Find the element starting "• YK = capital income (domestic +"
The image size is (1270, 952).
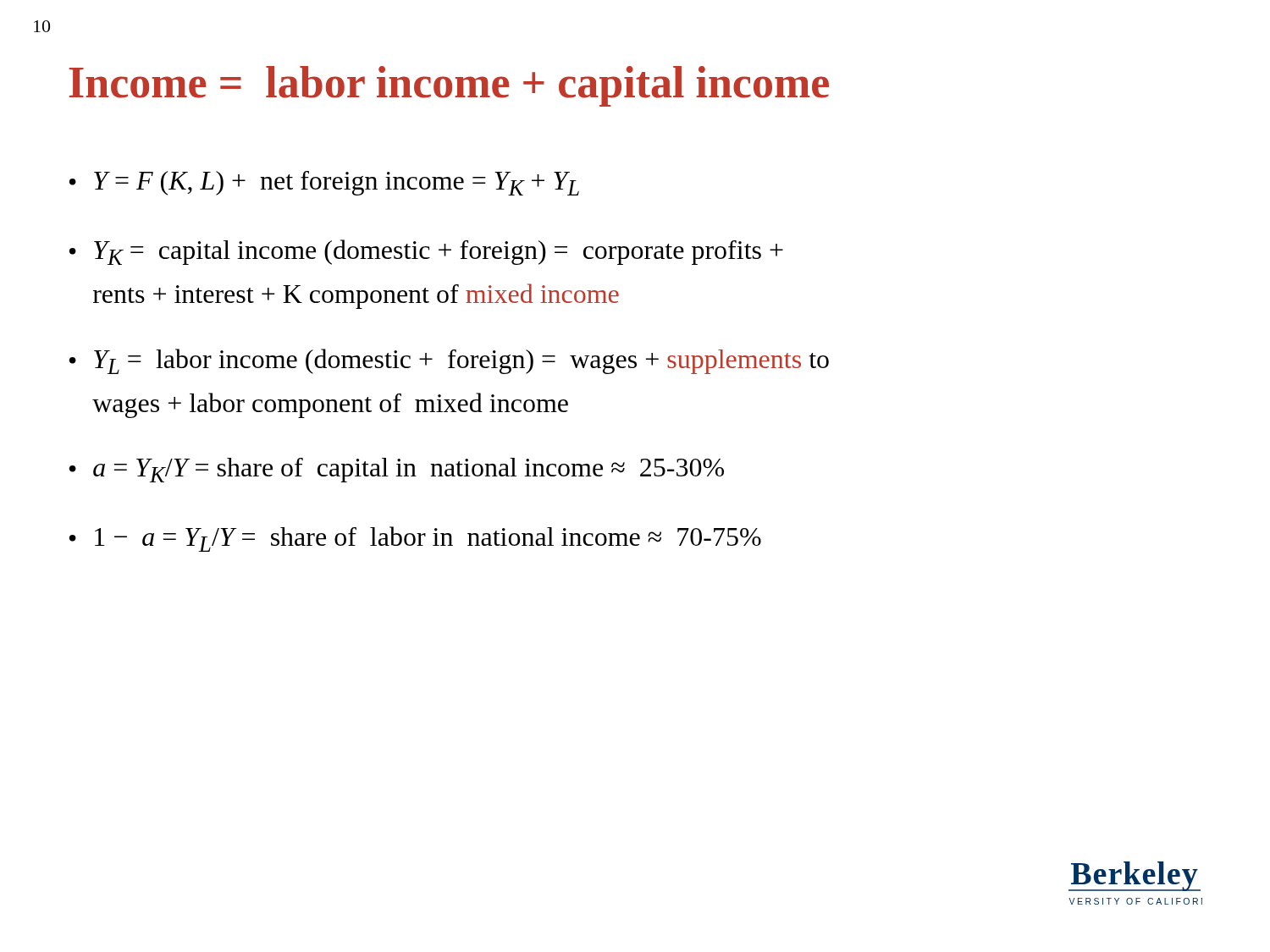pos(626,272)
